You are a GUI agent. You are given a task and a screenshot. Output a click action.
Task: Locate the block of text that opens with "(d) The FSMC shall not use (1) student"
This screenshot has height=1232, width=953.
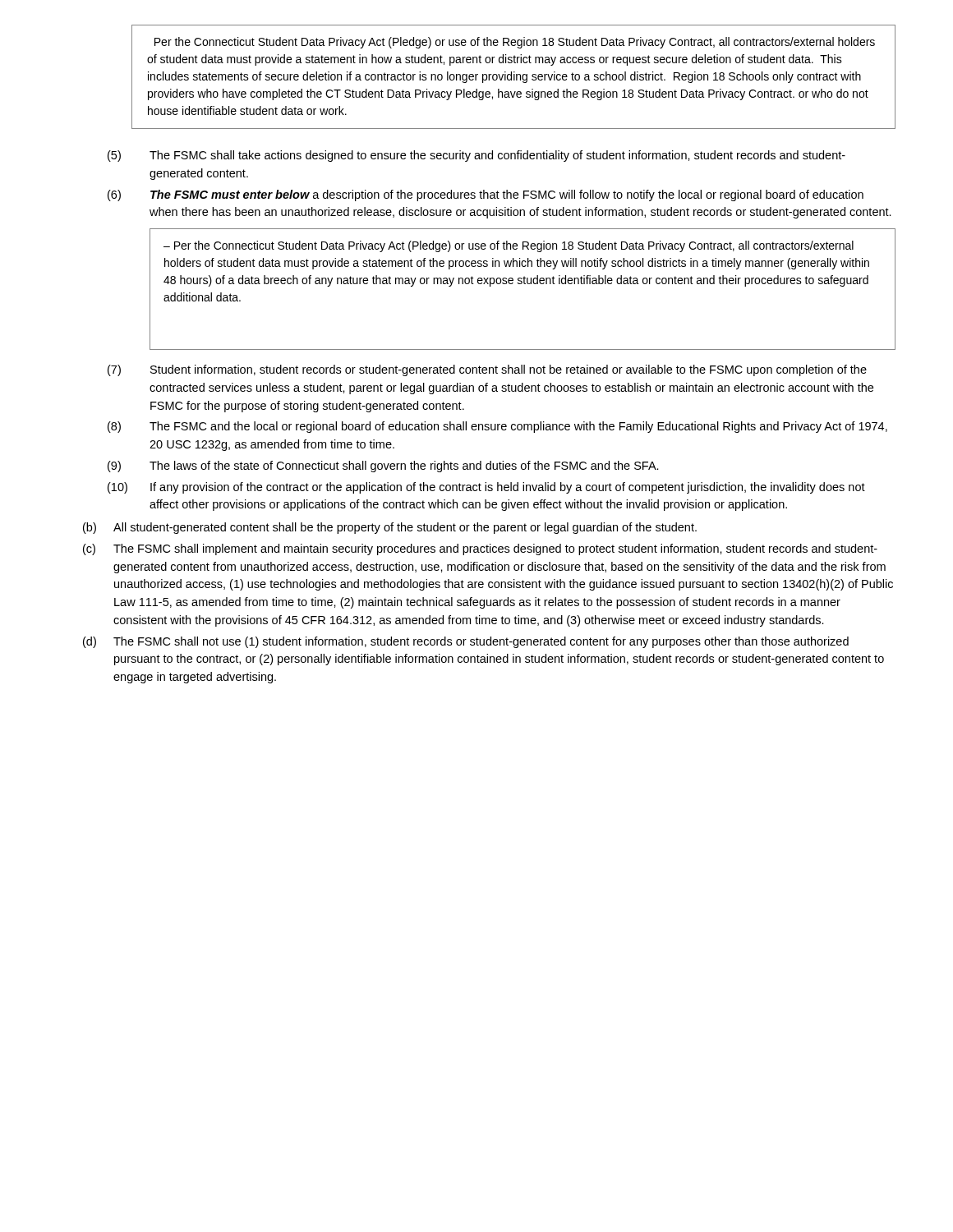tap(489, 660)
